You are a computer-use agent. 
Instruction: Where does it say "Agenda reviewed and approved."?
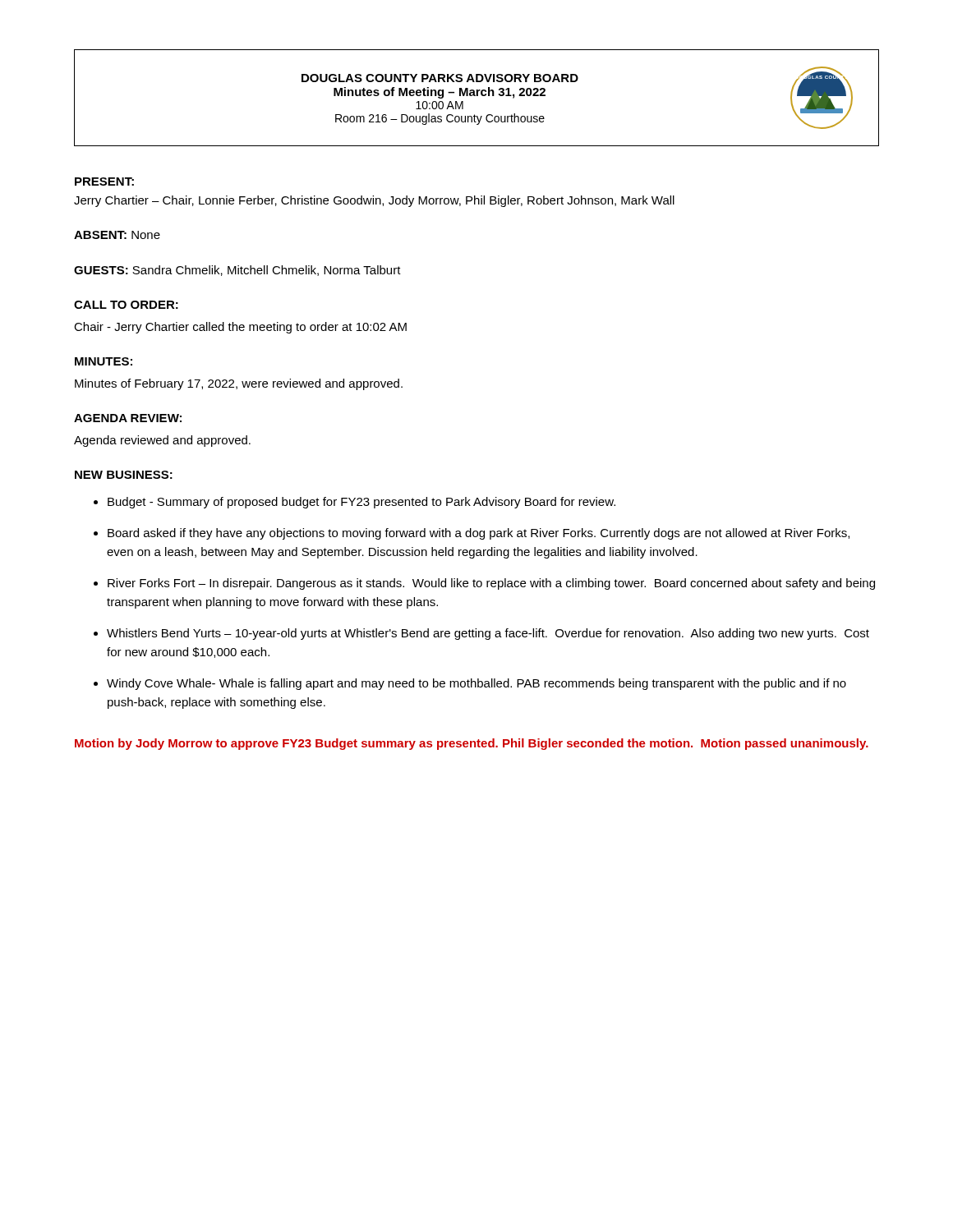click(x=162, y=441)
